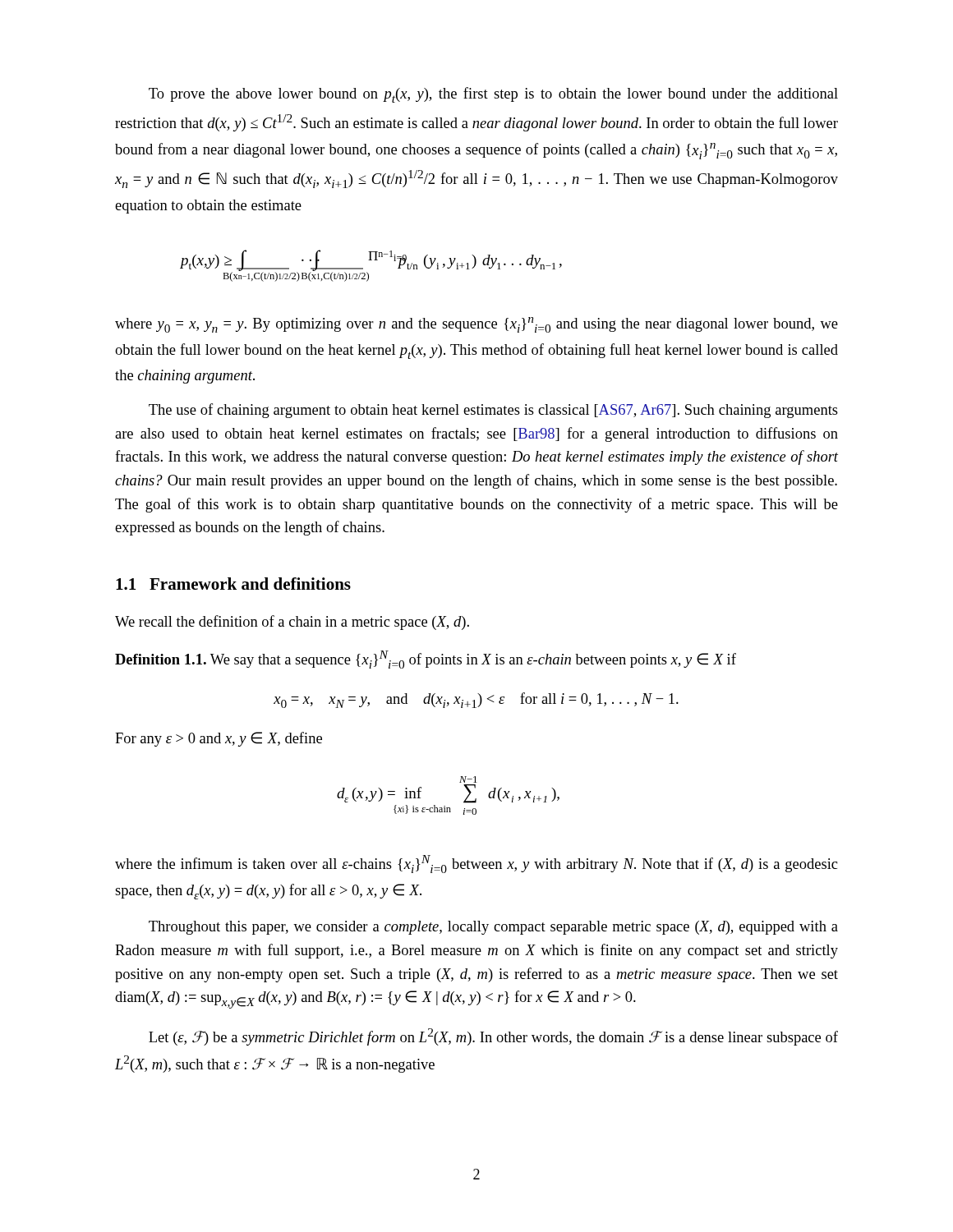Locate the block starting "Throughout this paper,"

point(476,963)
